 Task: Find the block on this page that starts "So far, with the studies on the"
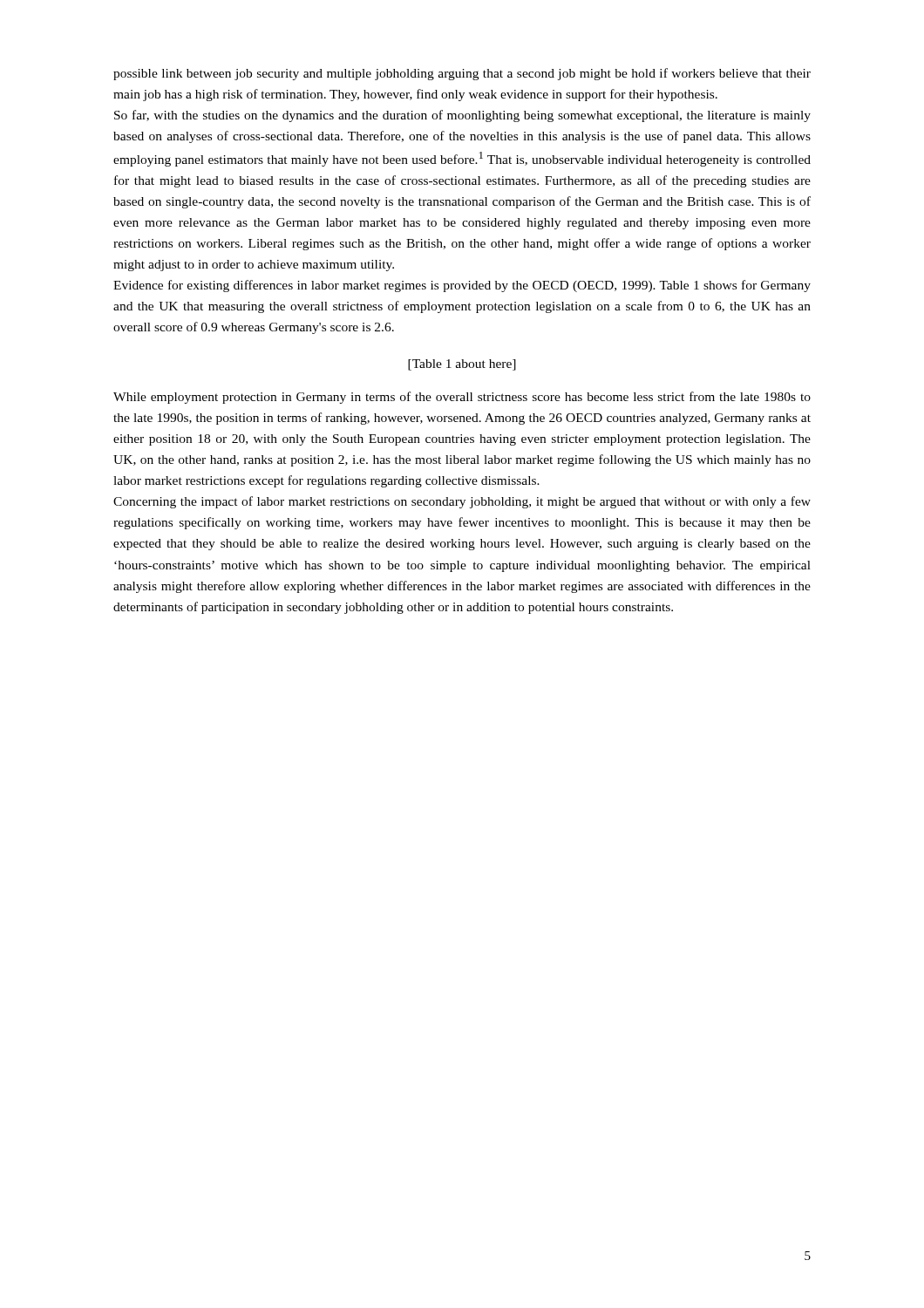(x=462, y=189)
